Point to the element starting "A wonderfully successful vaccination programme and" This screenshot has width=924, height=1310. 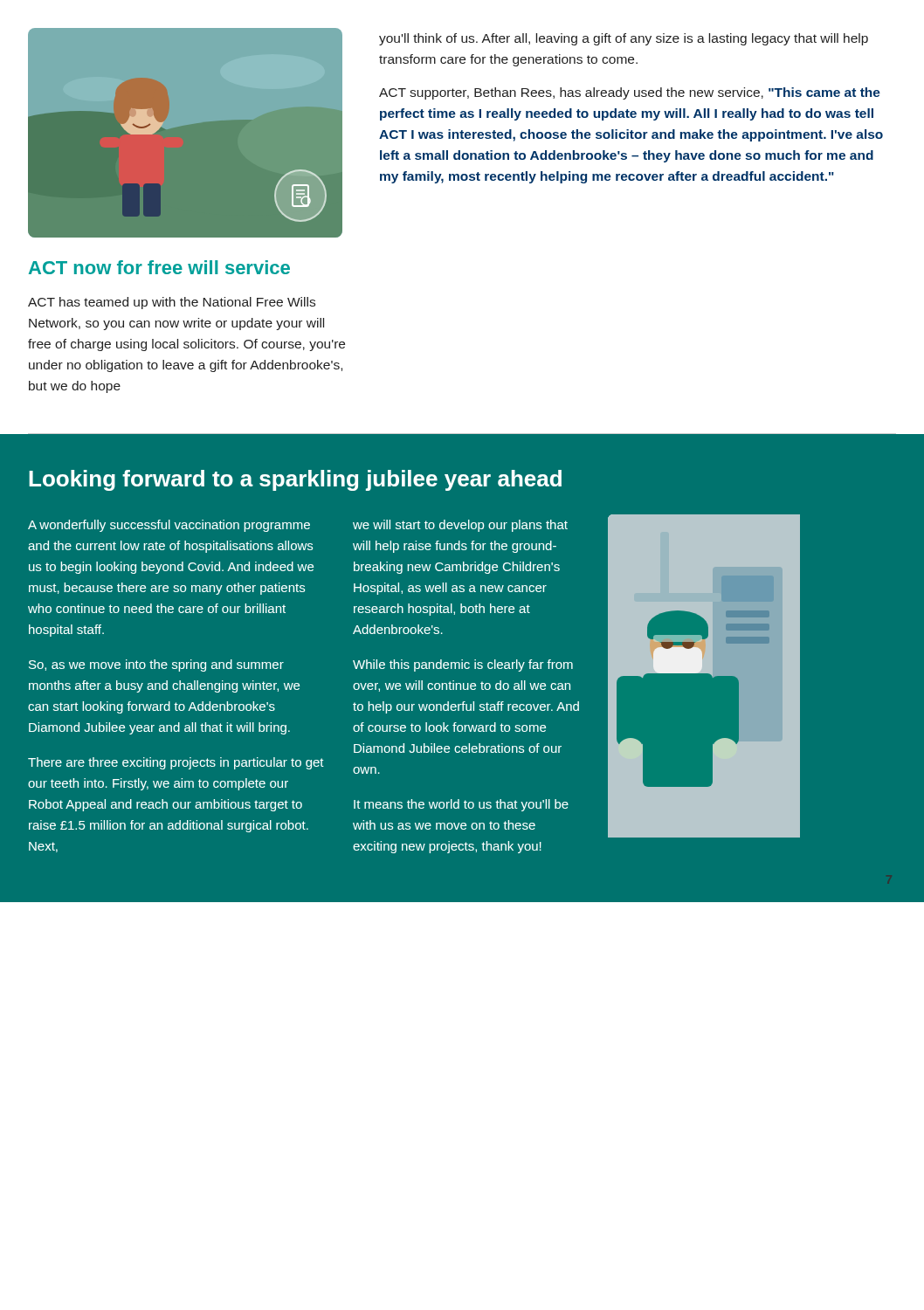(171, 577)
